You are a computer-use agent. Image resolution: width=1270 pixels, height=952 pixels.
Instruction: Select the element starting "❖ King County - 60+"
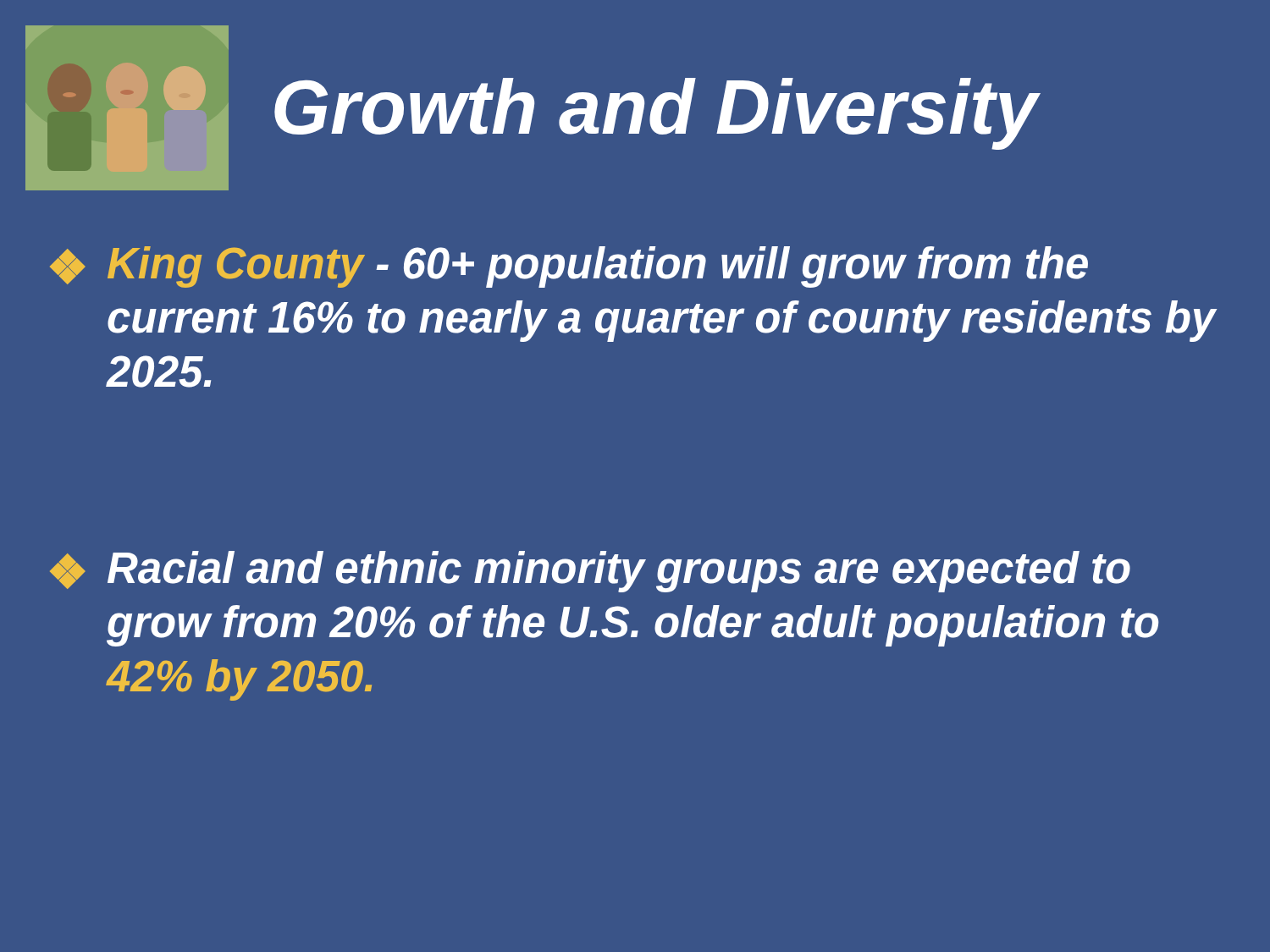coord(635,318)
